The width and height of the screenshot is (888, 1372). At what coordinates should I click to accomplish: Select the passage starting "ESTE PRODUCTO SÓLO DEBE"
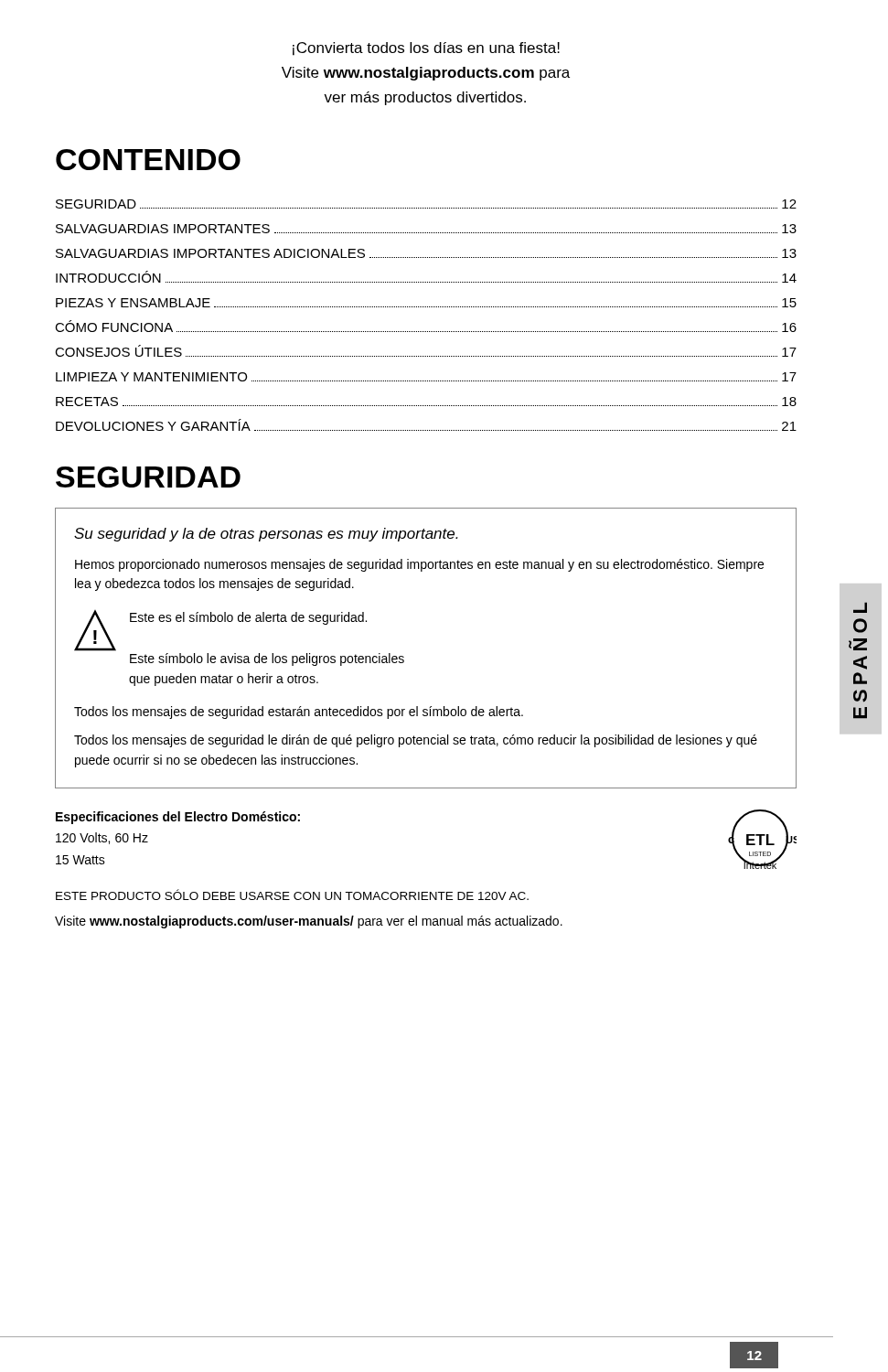292,896
